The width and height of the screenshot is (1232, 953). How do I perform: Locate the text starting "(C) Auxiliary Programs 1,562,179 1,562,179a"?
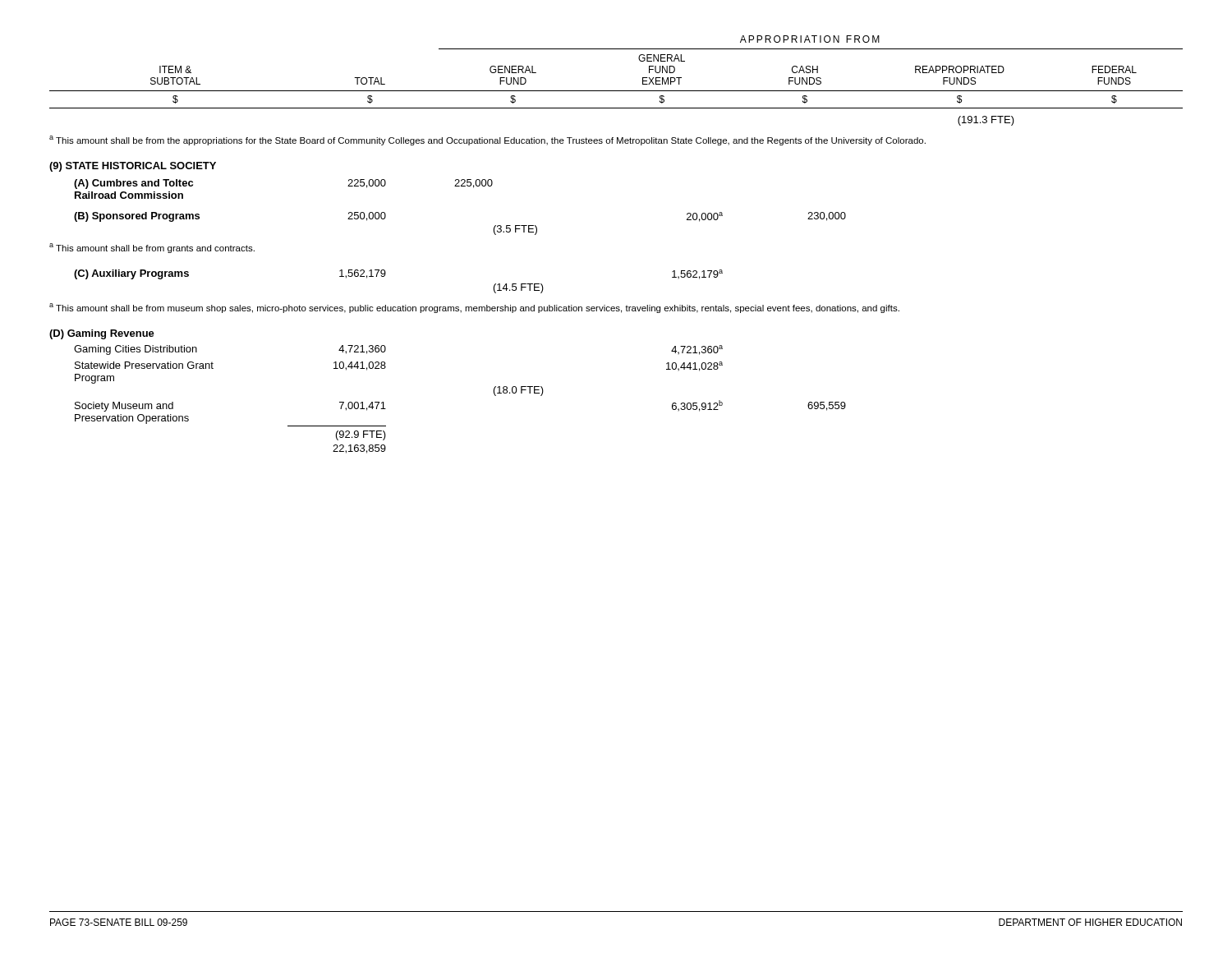pos(129,274)
